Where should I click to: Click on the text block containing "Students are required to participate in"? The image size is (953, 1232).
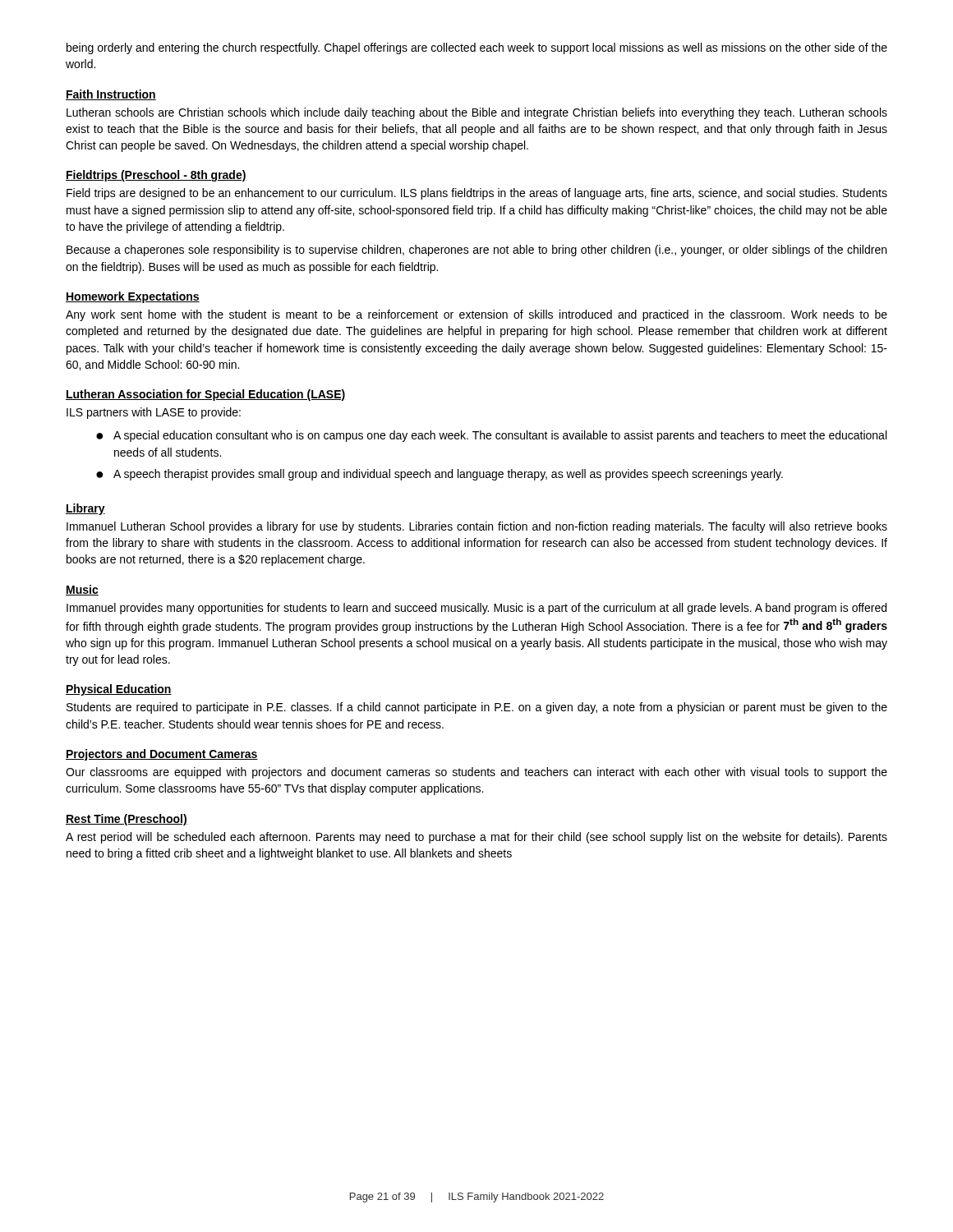click(x=476, y=716)
